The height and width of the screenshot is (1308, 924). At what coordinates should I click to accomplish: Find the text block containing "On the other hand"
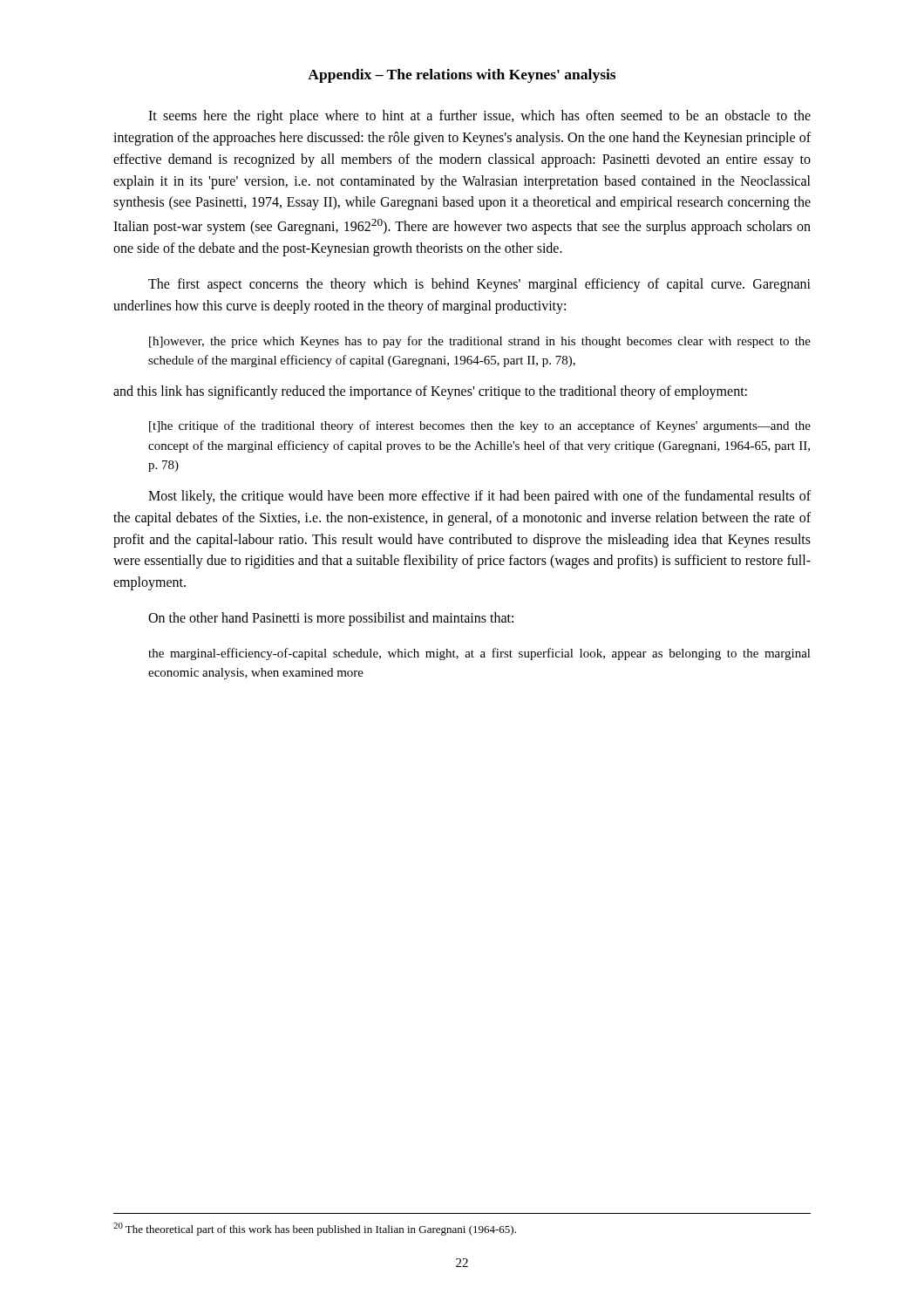click(331, 618)
